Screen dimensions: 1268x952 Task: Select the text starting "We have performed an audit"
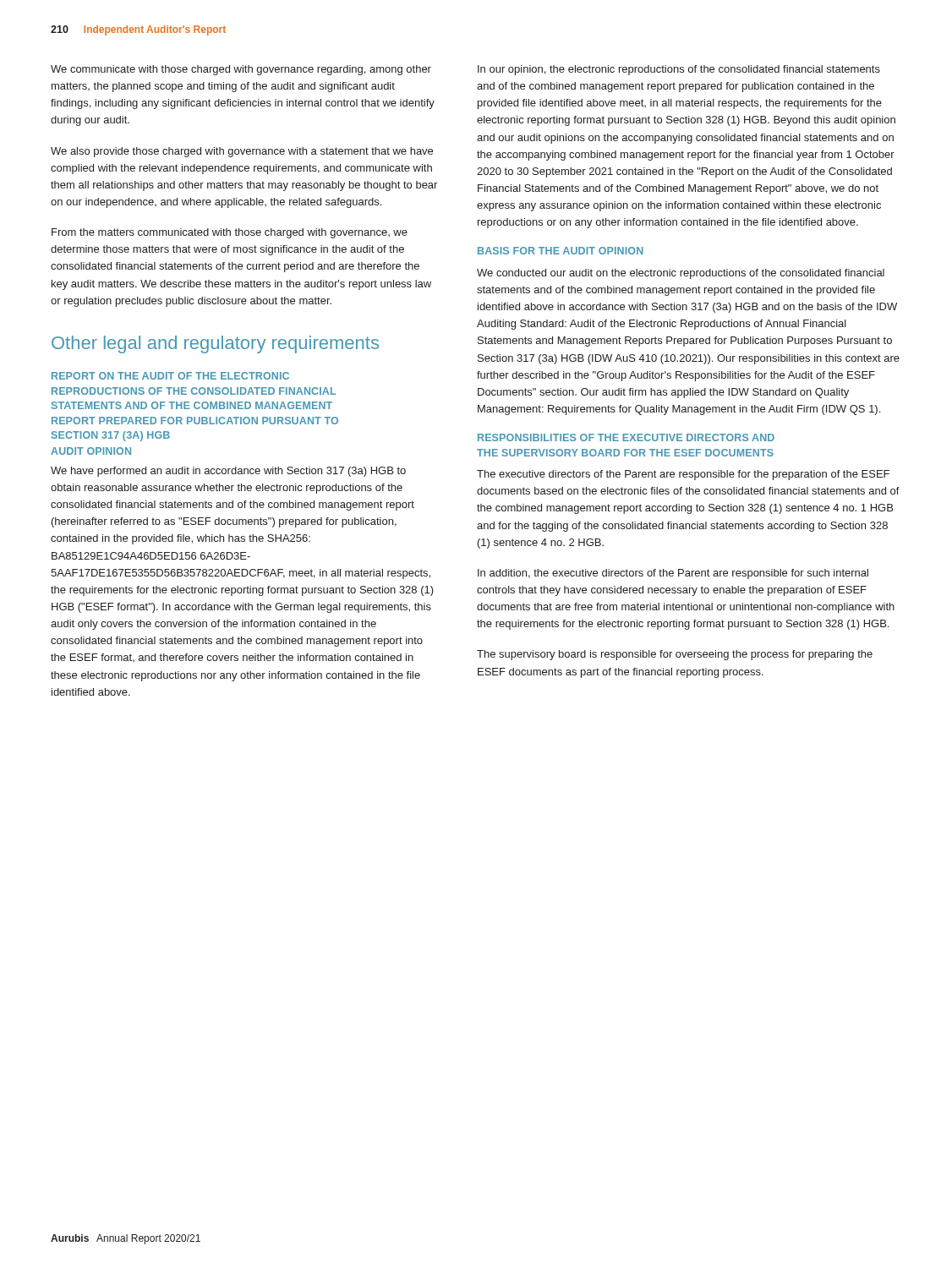click(242, 581)
